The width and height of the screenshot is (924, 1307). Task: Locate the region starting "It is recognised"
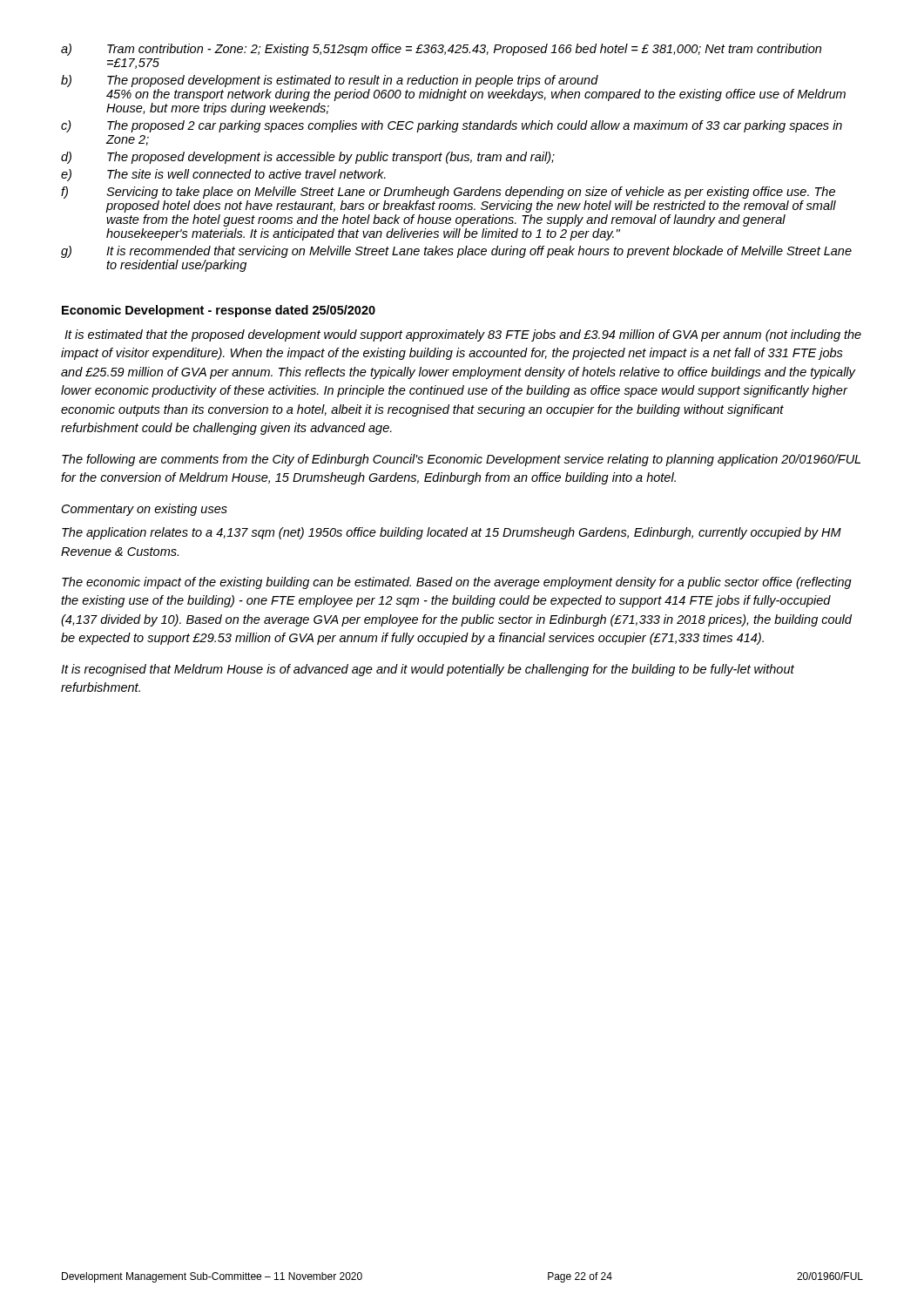point(427,678)
